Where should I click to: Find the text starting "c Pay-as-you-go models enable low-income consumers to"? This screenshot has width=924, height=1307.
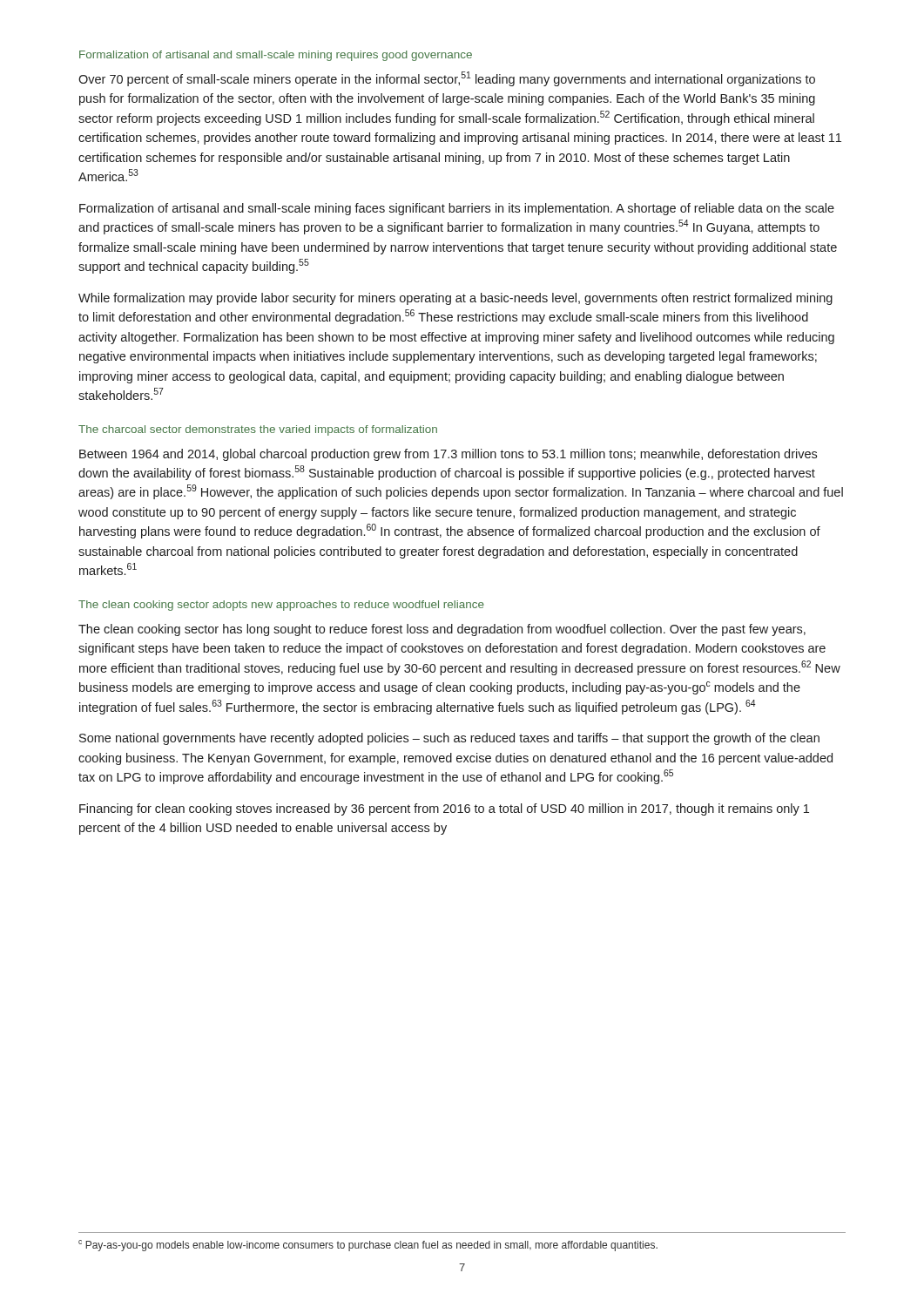pyautogui.click(x=368, y=1244)
